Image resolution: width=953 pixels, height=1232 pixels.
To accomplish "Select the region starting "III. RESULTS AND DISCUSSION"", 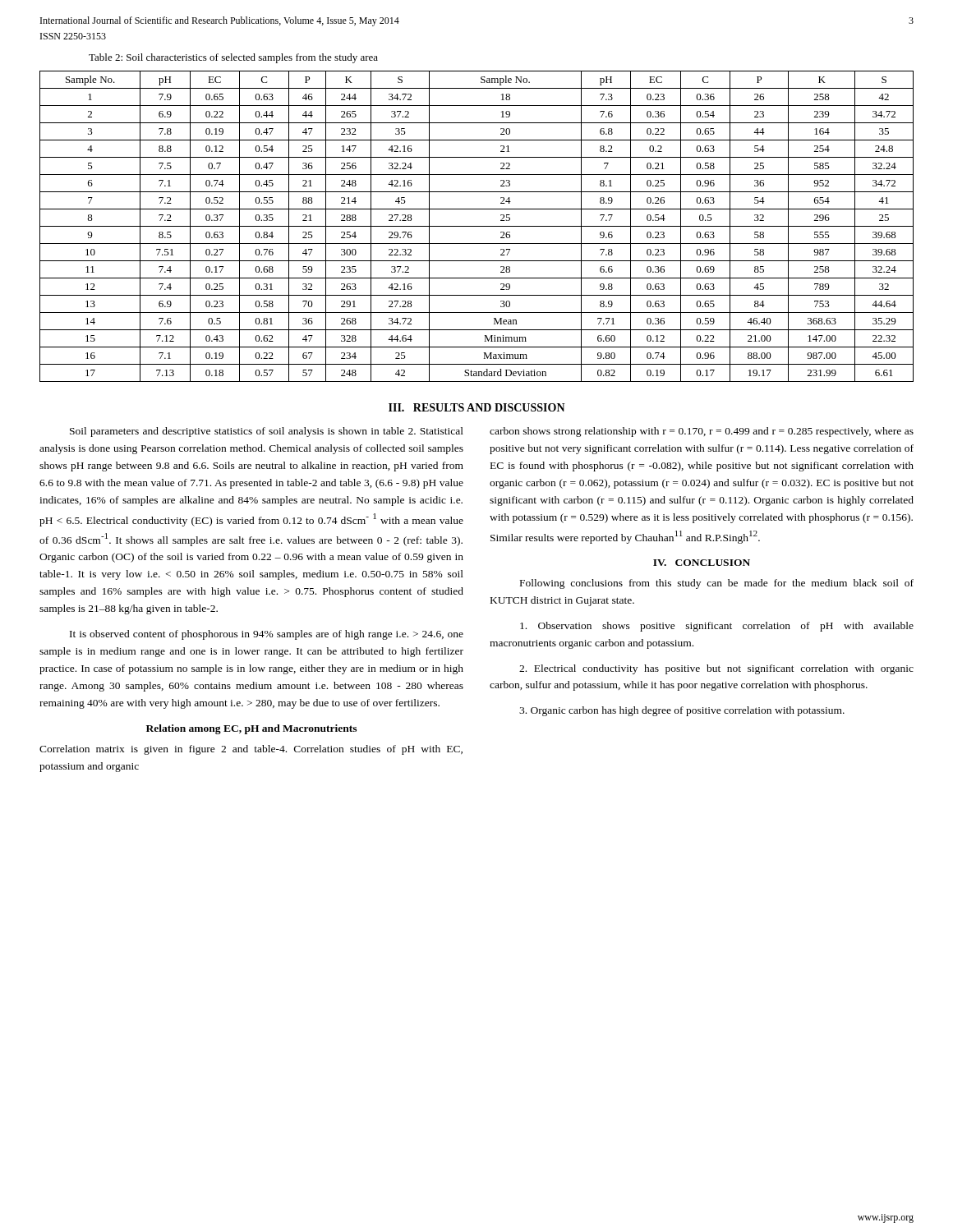I will (x=476, y=408).
